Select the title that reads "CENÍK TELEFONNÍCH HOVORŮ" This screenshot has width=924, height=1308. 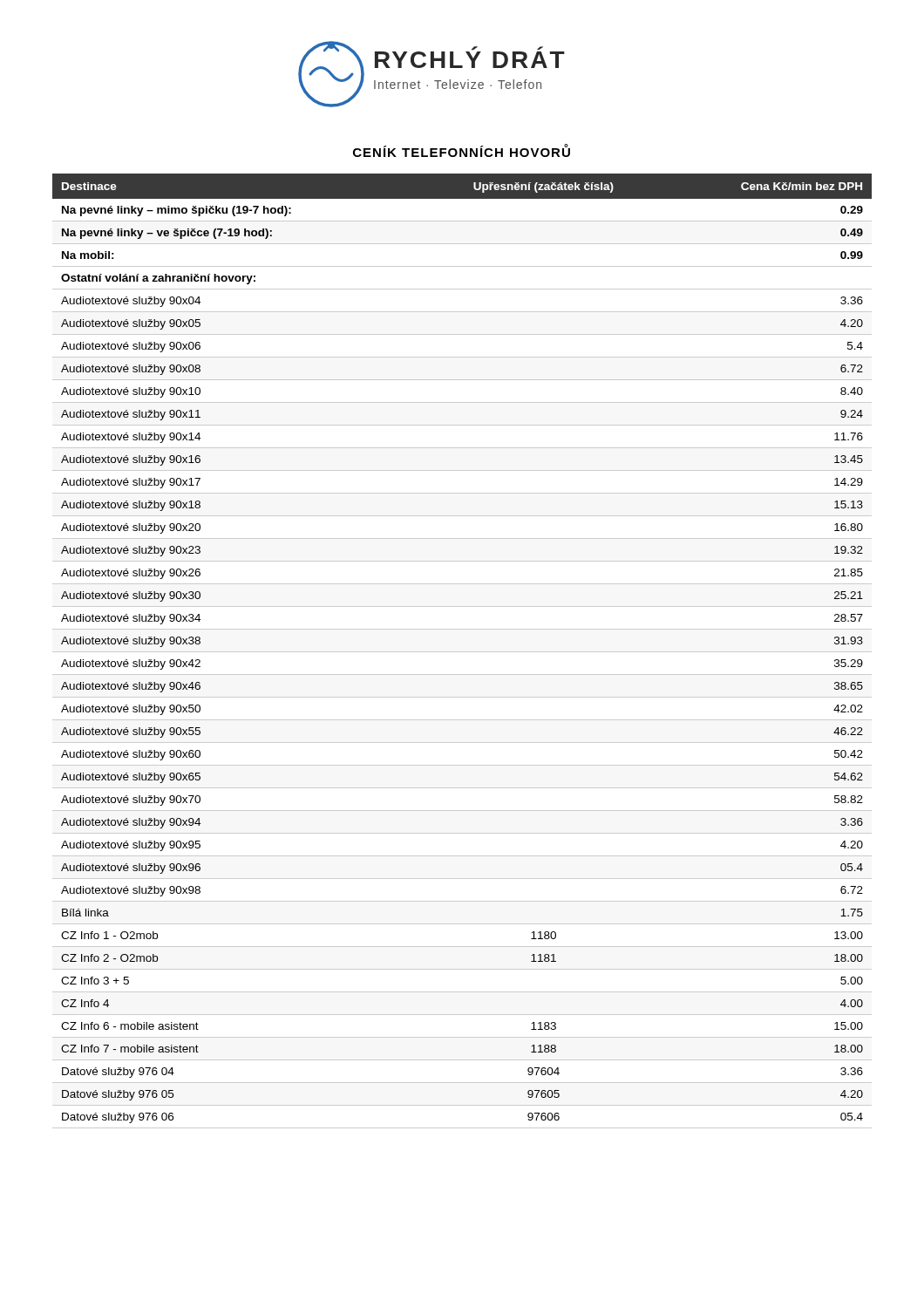point(462,152)
